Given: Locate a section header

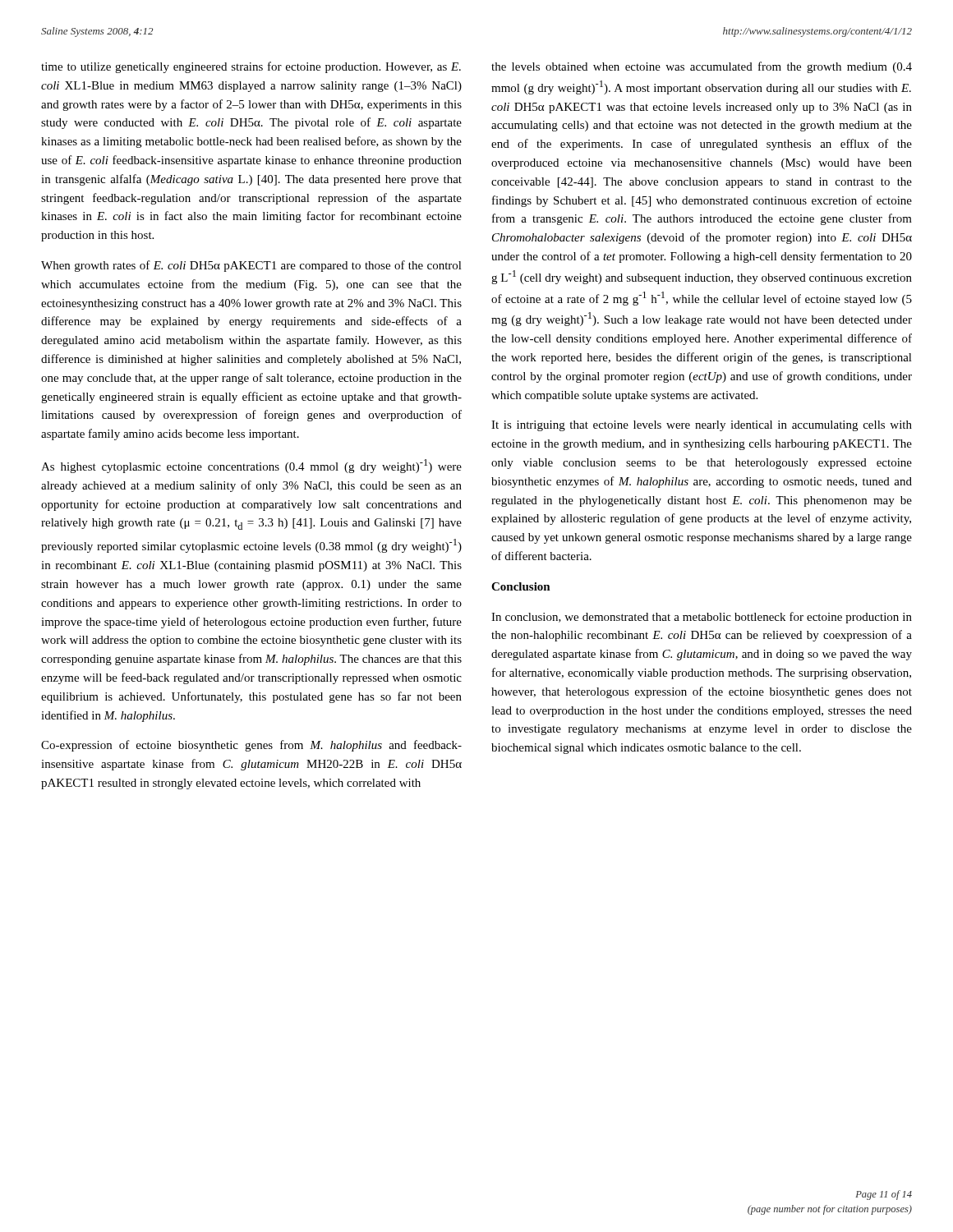Looking at the screenshot, I should coord(702,587).
